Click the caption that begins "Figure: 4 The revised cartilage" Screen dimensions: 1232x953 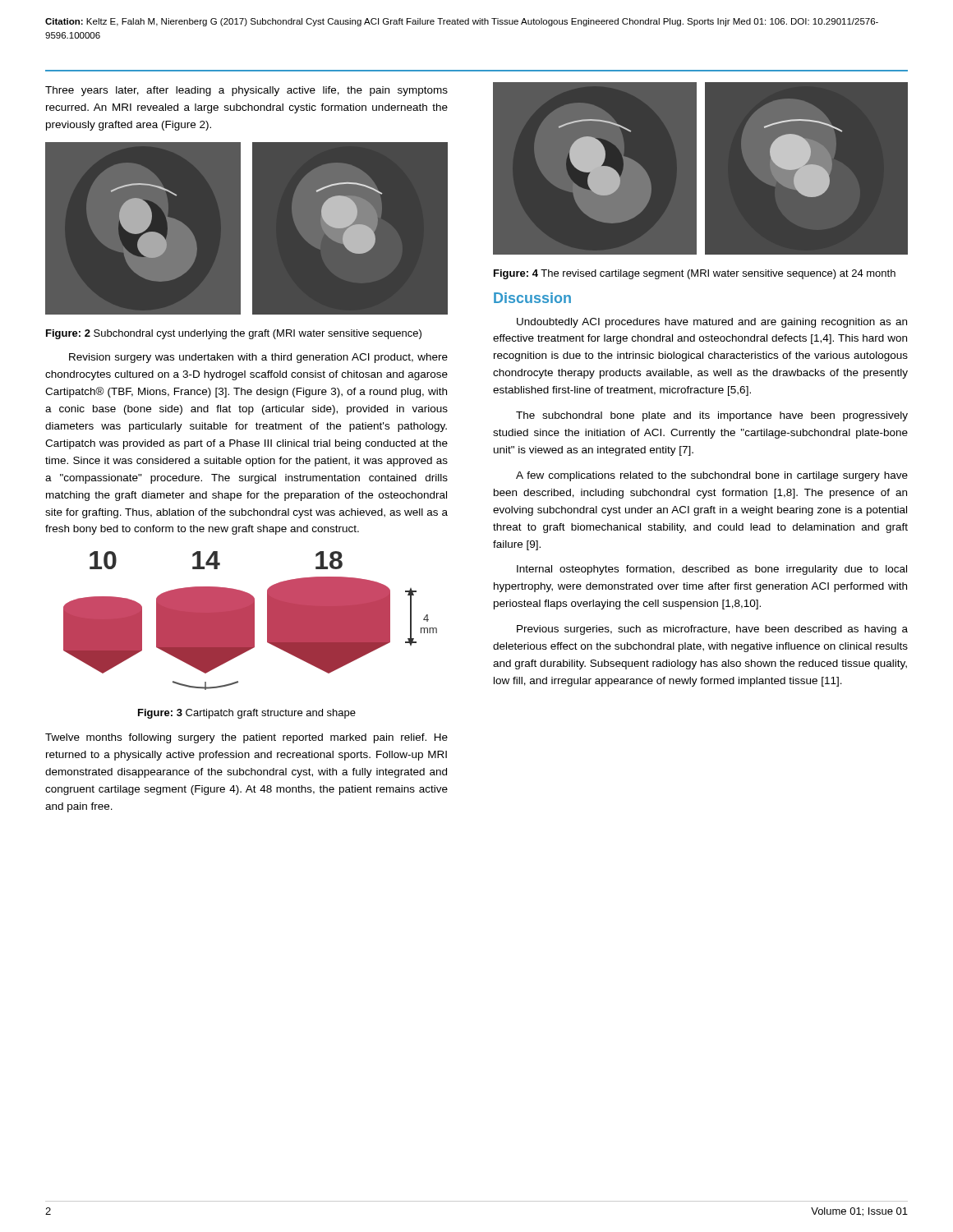694,273
